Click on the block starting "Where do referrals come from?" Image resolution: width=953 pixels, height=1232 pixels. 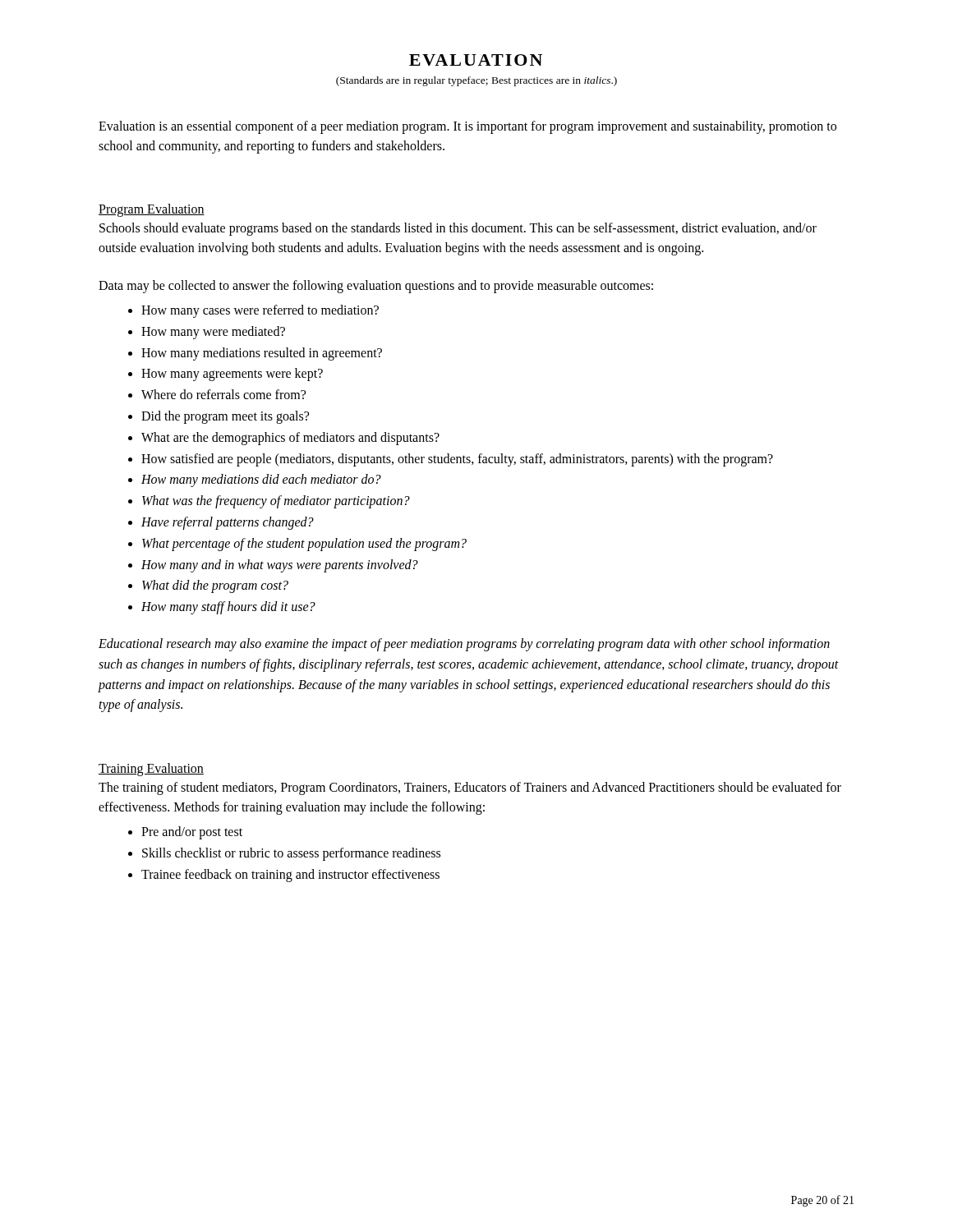[223, 394]
